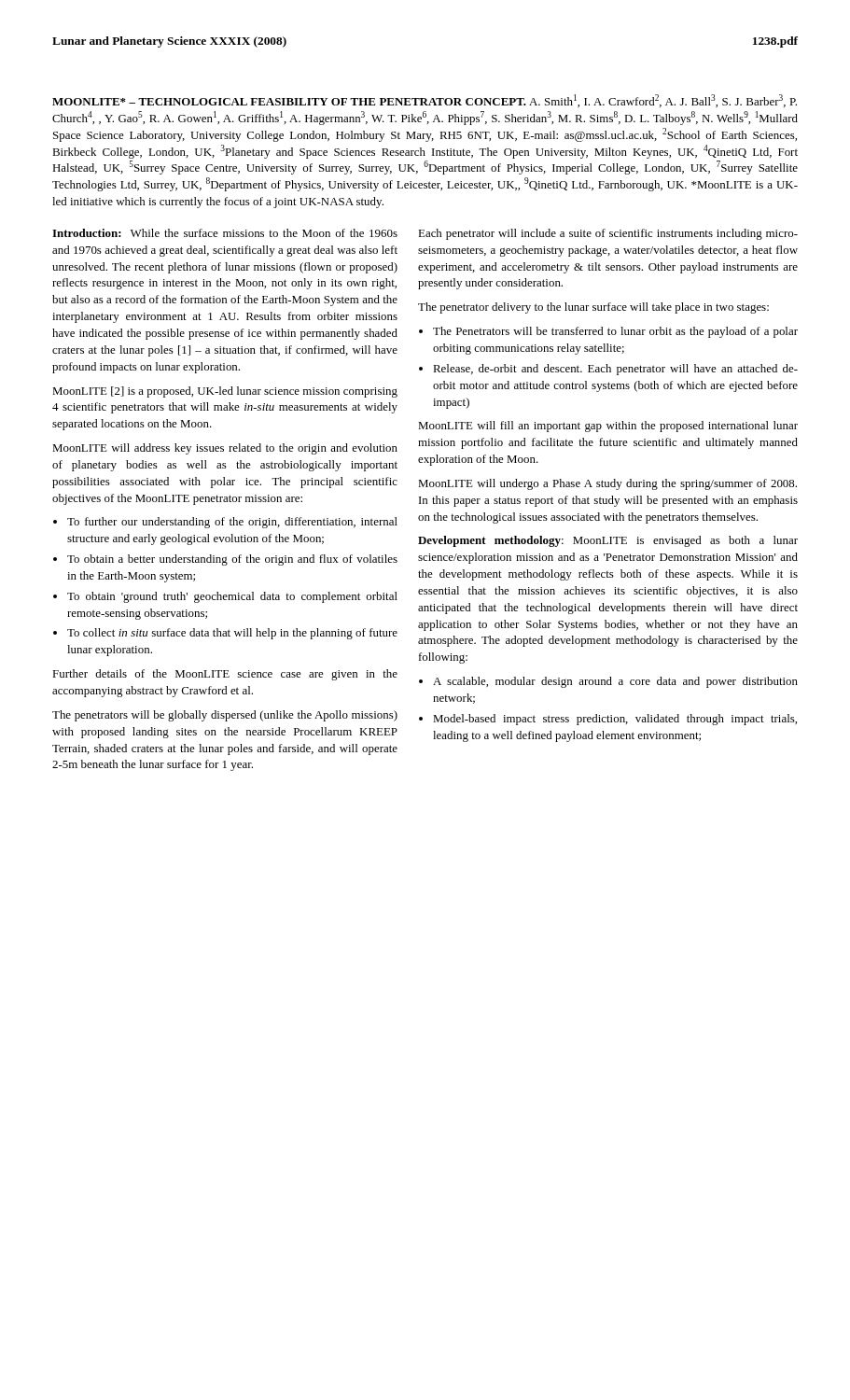Find the text starting "MoonLITE will undergo a Phase A study"
This screenshot has width=850, height=1400.
tap(608, 500)
